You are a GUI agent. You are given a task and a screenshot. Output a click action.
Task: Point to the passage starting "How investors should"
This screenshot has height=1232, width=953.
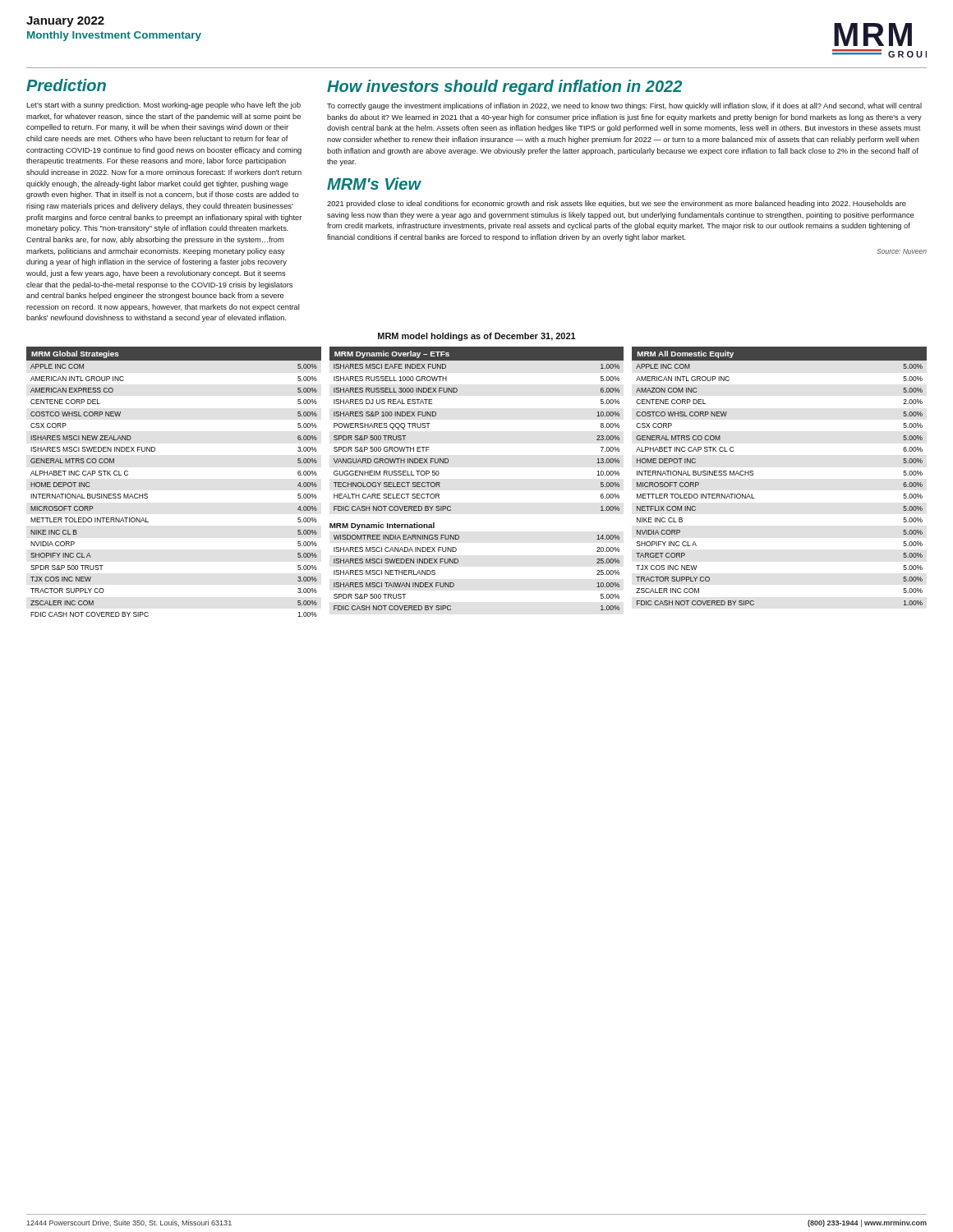(x=505, y=86)
